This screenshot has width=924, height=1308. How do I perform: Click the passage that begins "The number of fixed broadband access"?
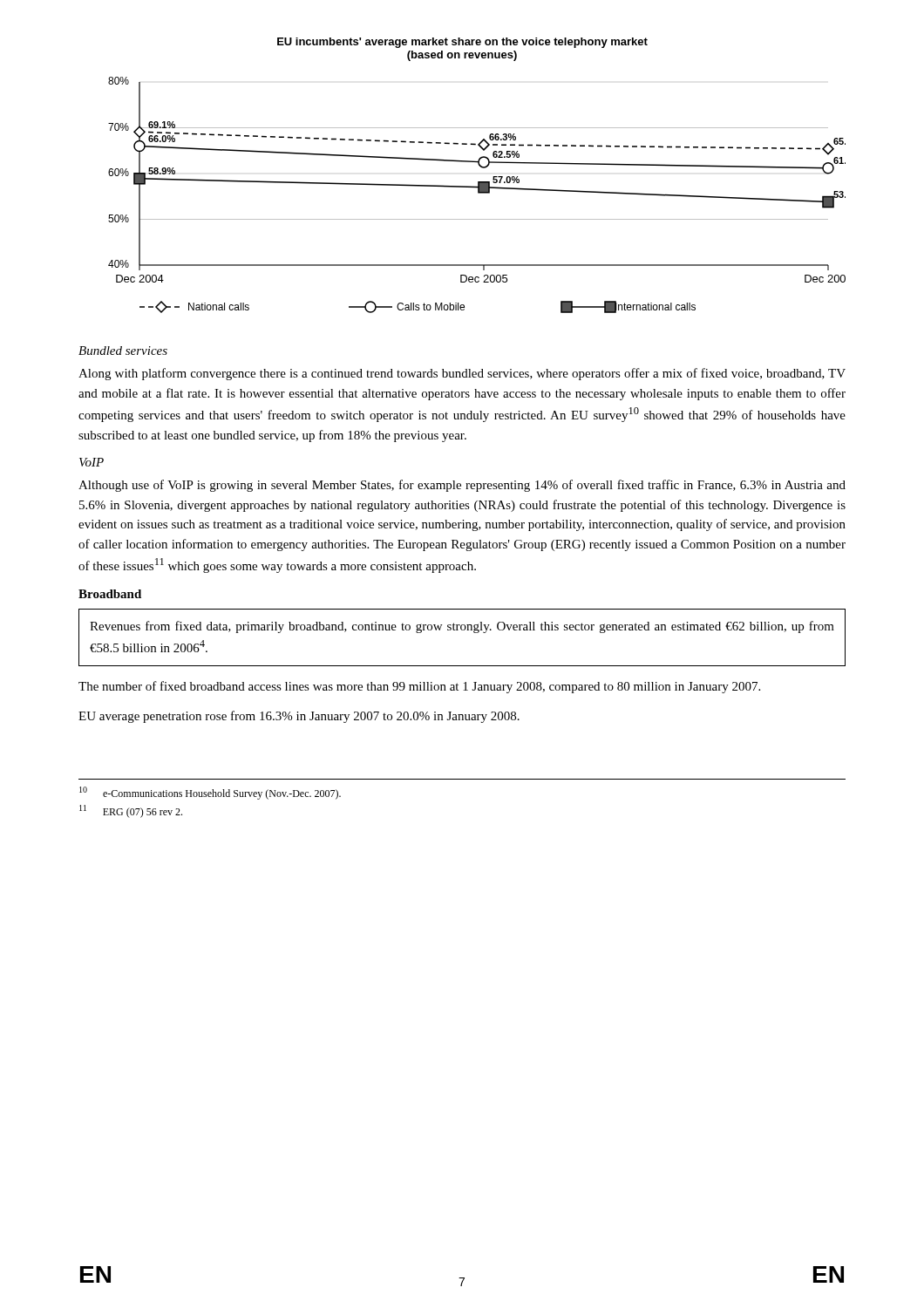tap(420, 686)
